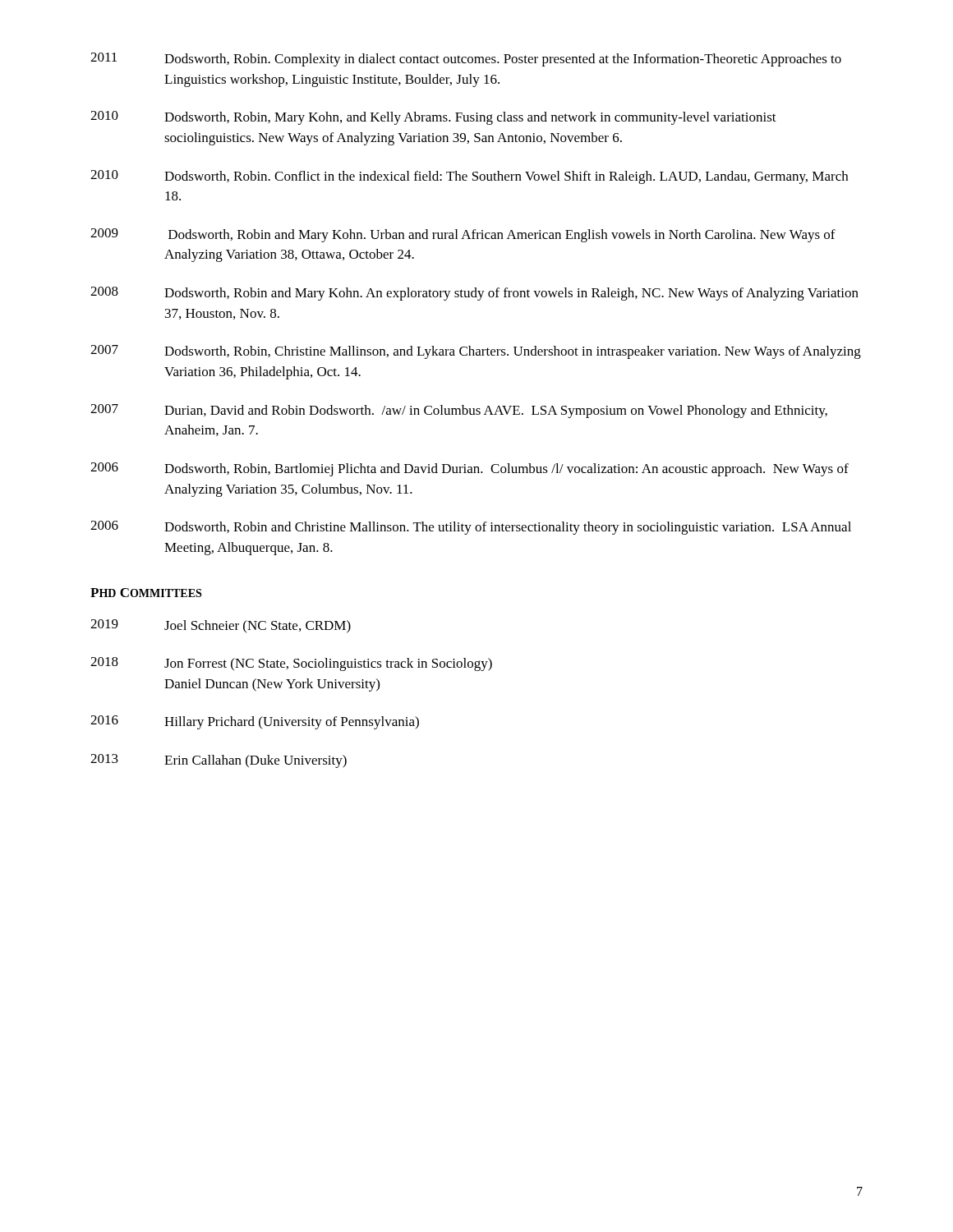Select the list item containing "2006 Dodsworth, Robin, Bartlomiej Plichta and David"
The height and width of the screenshot is (1232, 953).
[x=476, y=479]
